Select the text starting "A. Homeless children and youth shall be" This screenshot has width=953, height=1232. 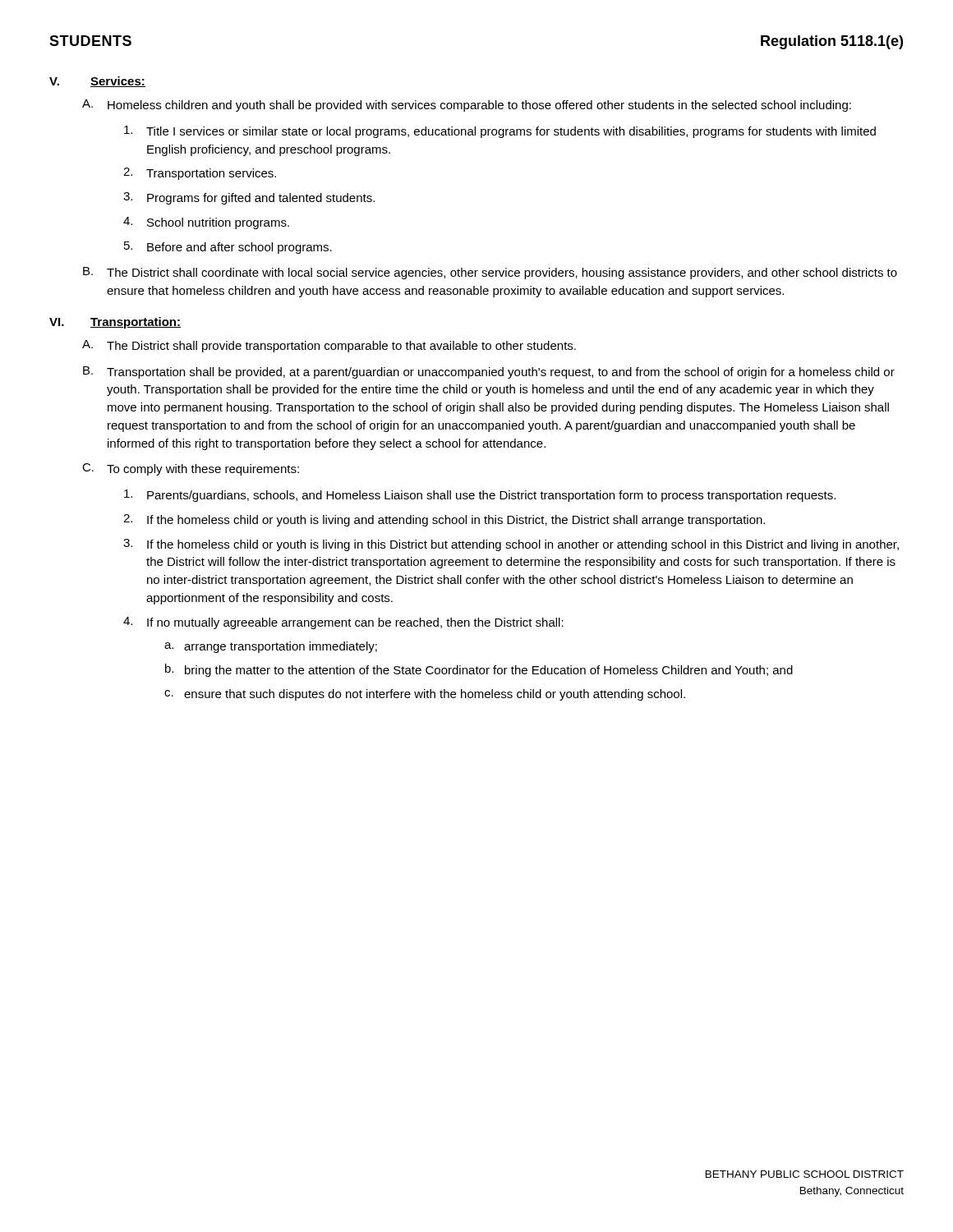pyautogui.click(x=467, y=105)
